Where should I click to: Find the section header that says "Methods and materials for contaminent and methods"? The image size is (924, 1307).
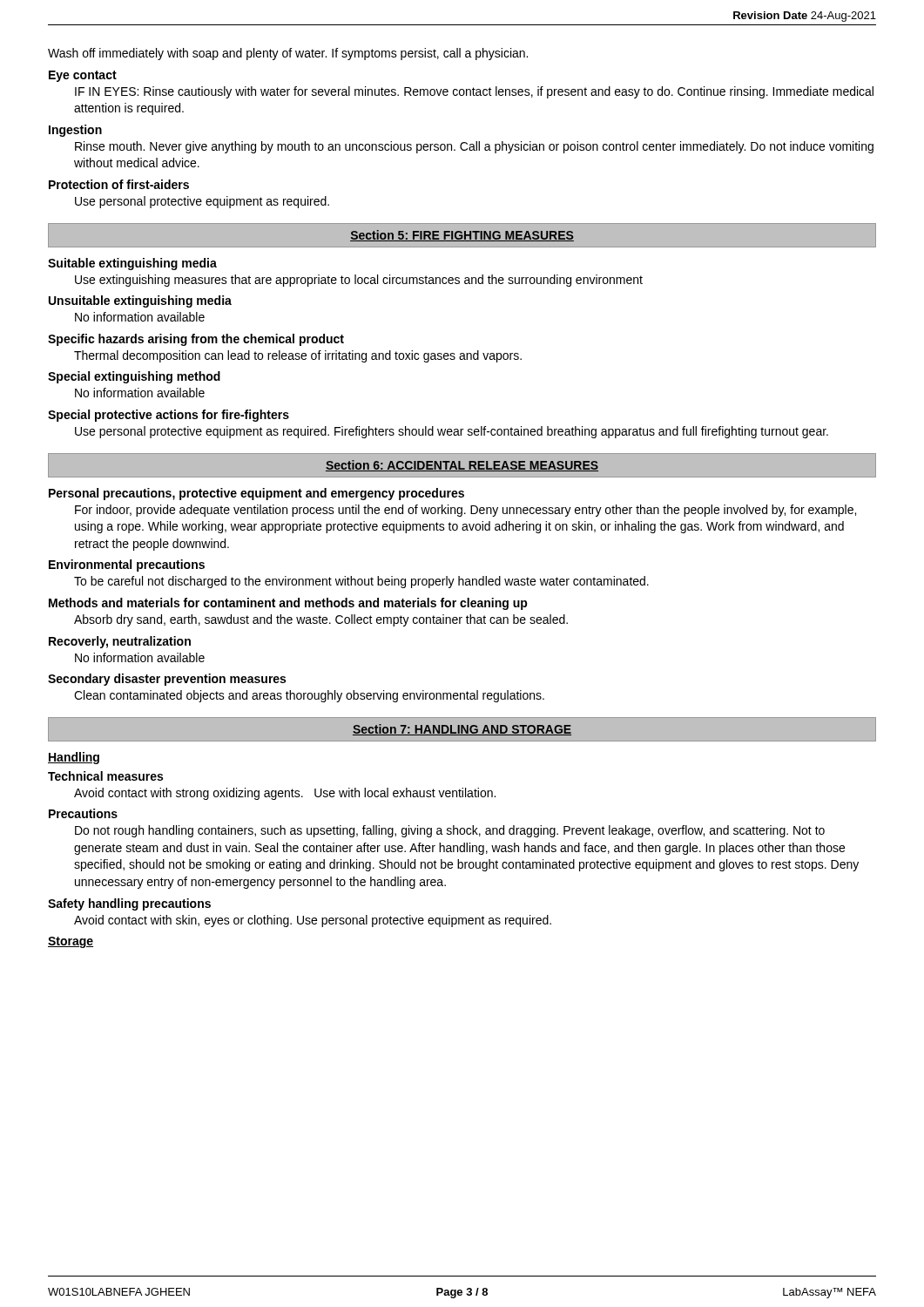pyautogui.click(x=462, y=603)
